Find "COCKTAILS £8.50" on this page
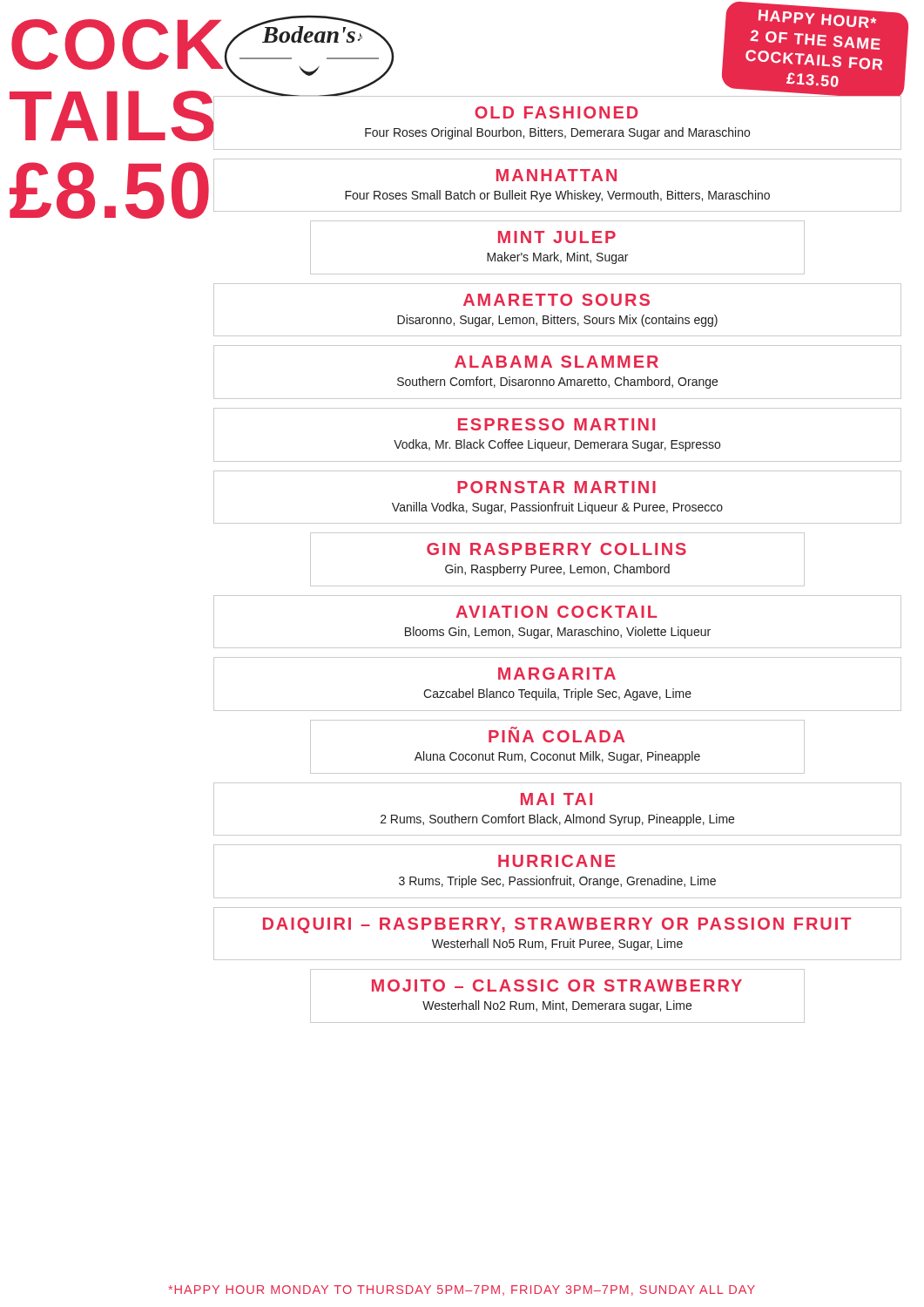The height and width of the screenshot is (1307, 924). click(x=102, y=113)
